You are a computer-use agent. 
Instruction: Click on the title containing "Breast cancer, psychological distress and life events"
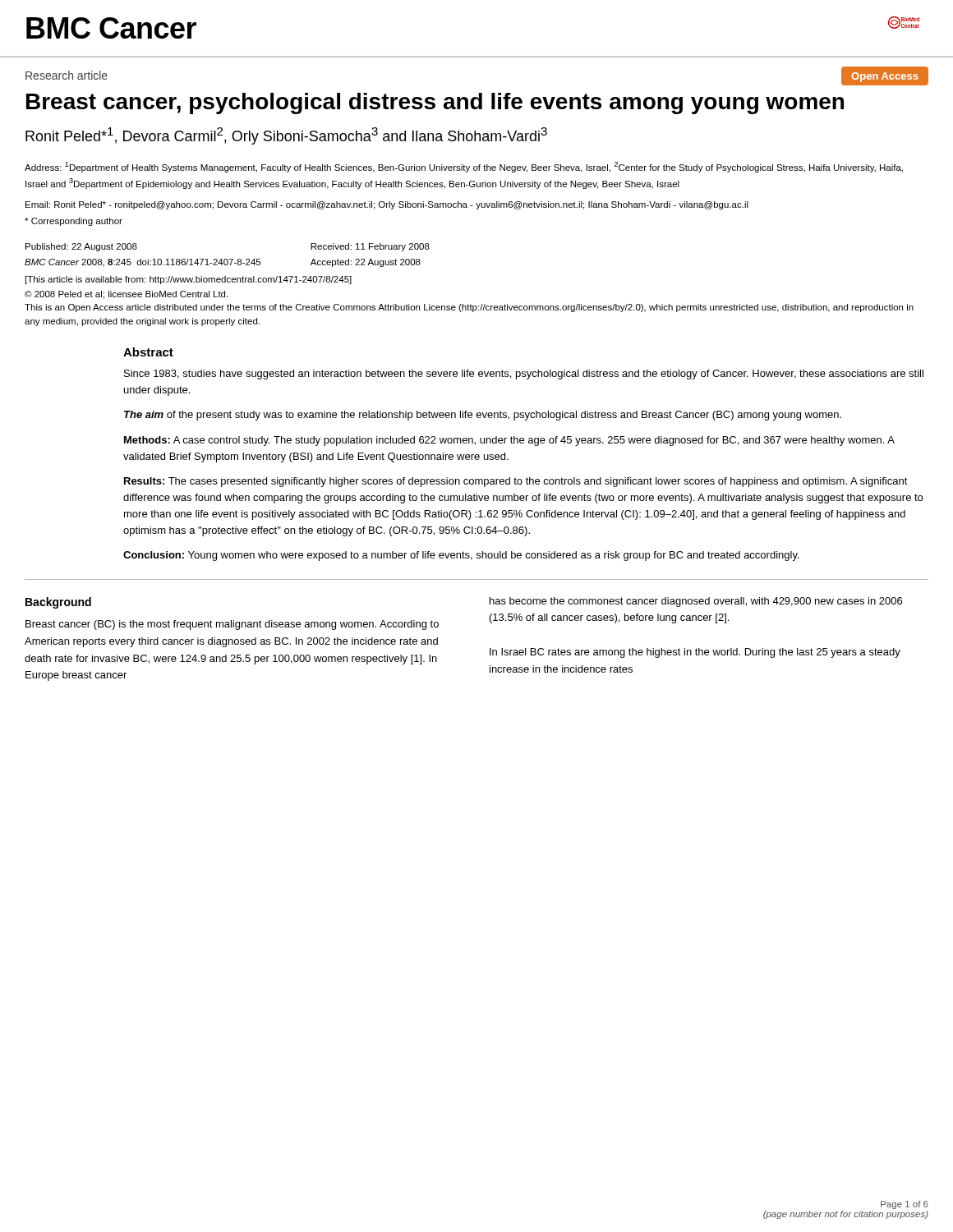(x=435, y=101)
